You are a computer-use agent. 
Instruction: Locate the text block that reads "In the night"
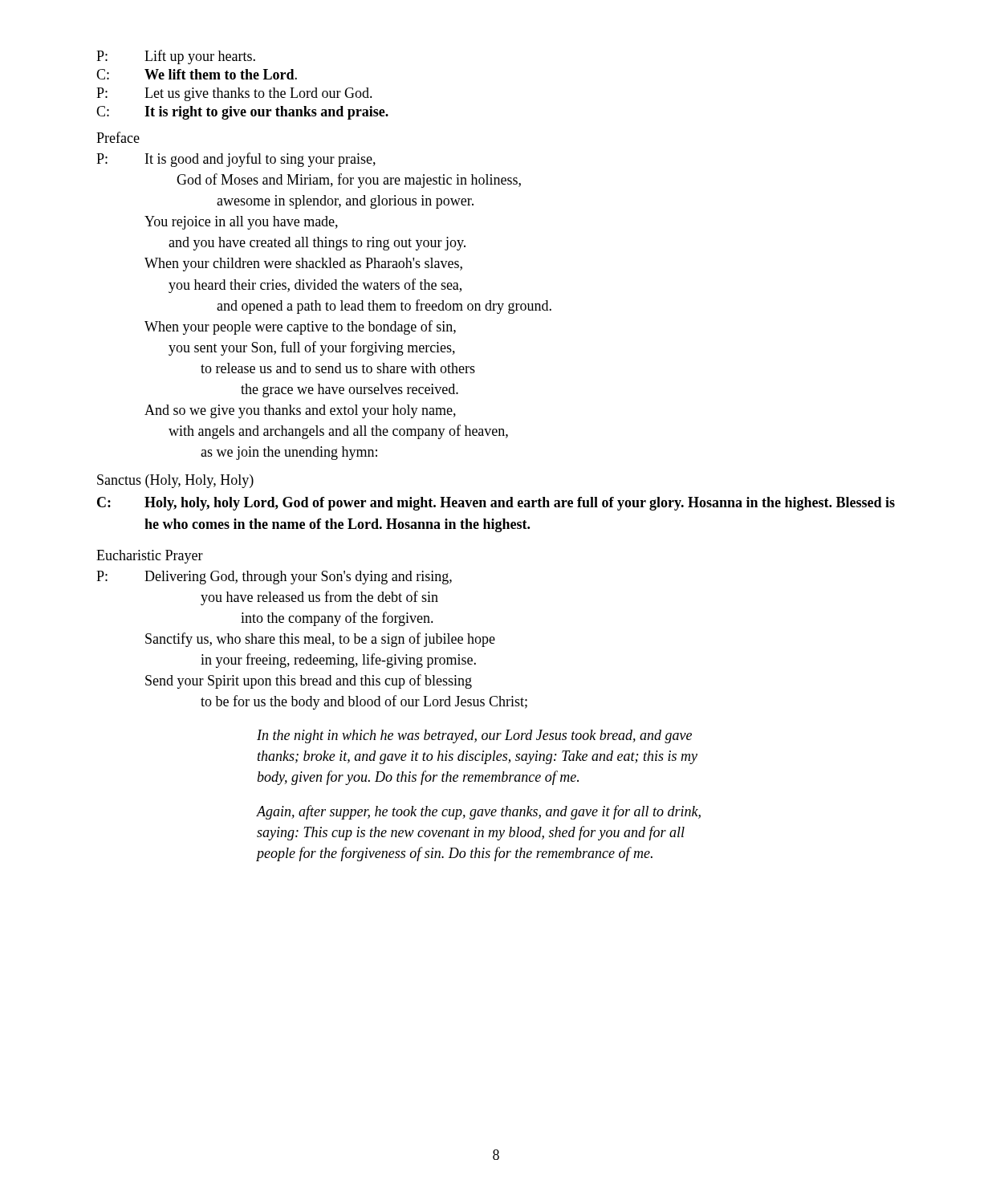pyautogui.click(x=477, y=756)
